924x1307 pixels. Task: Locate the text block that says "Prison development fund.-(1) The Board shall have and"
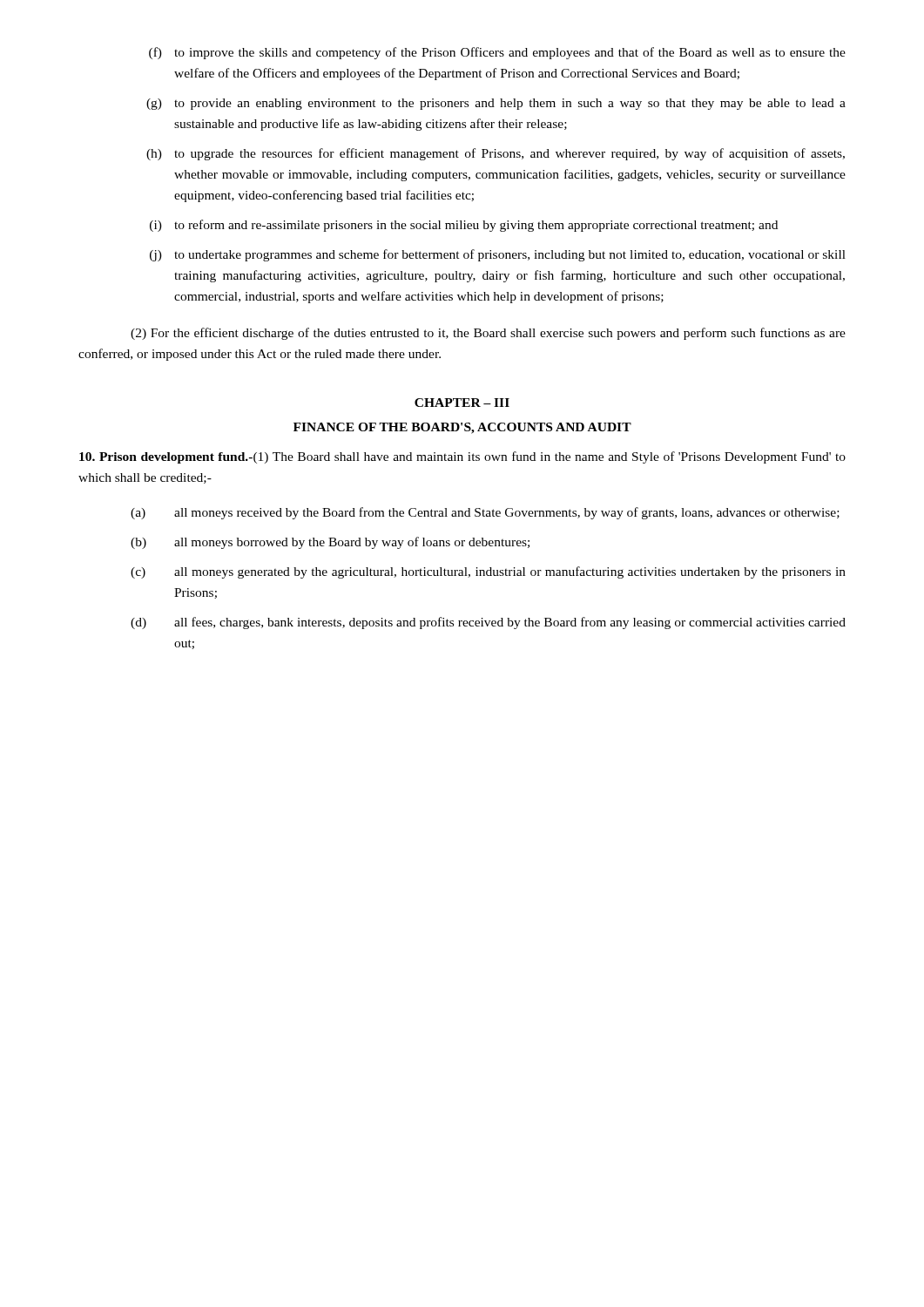coord(462,467)
